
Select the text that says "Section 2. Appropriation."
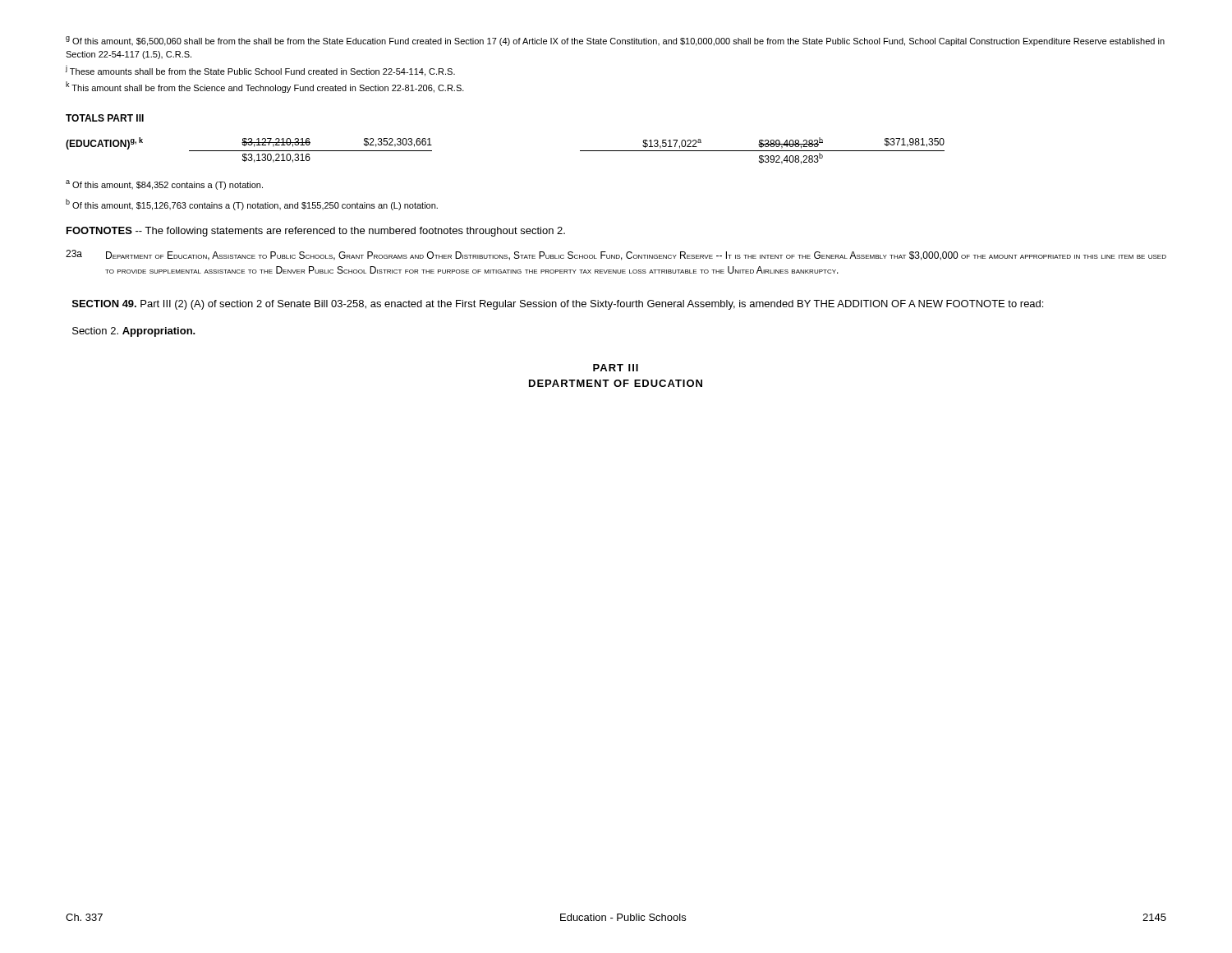(x=131, y=331)
